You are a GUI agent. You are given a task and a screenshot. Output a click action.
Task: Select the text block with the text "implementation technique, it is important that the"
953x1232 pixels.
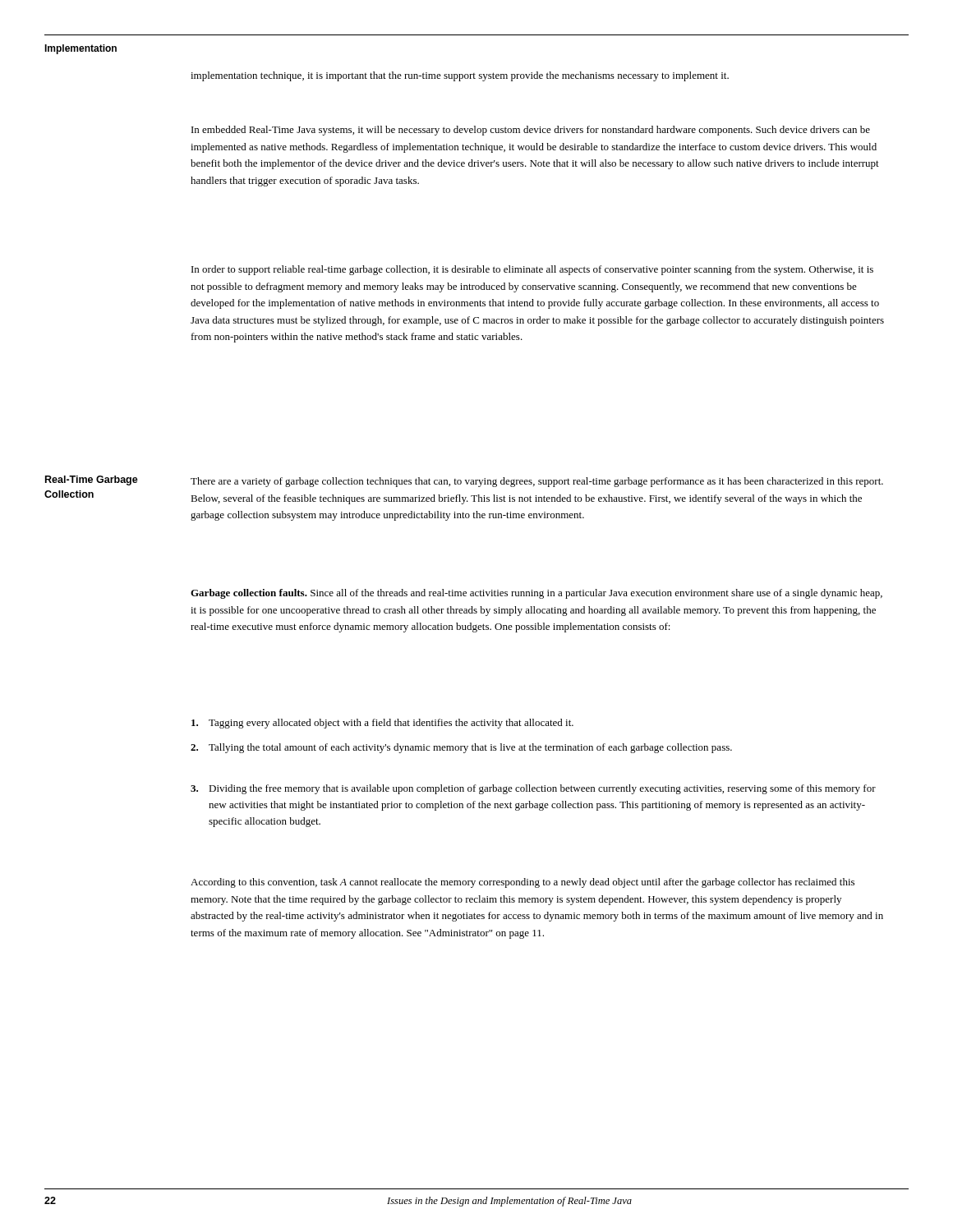(x=539, y=76)
